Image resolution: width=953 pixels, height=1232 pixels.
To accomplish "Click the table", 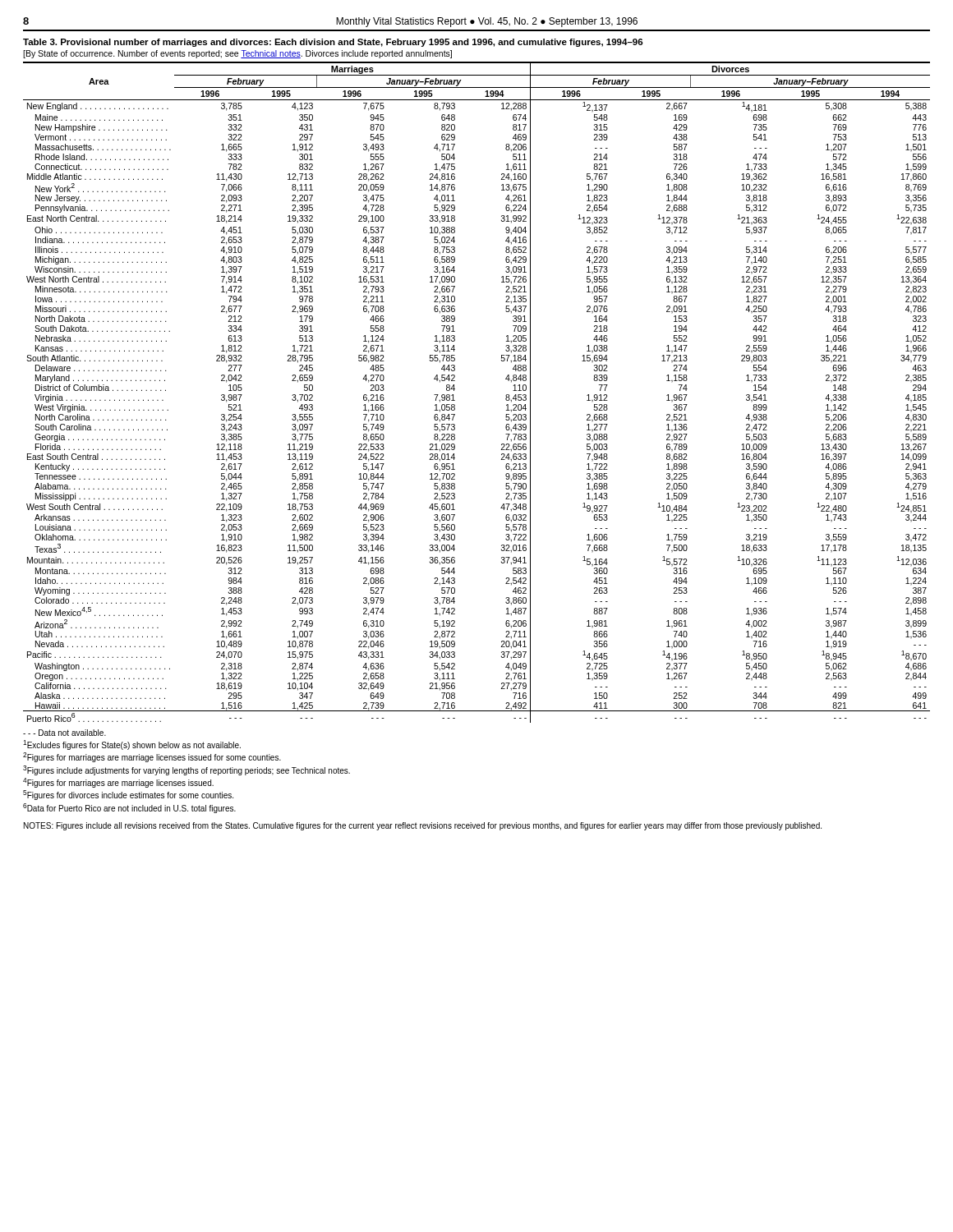I will point(476,392).
